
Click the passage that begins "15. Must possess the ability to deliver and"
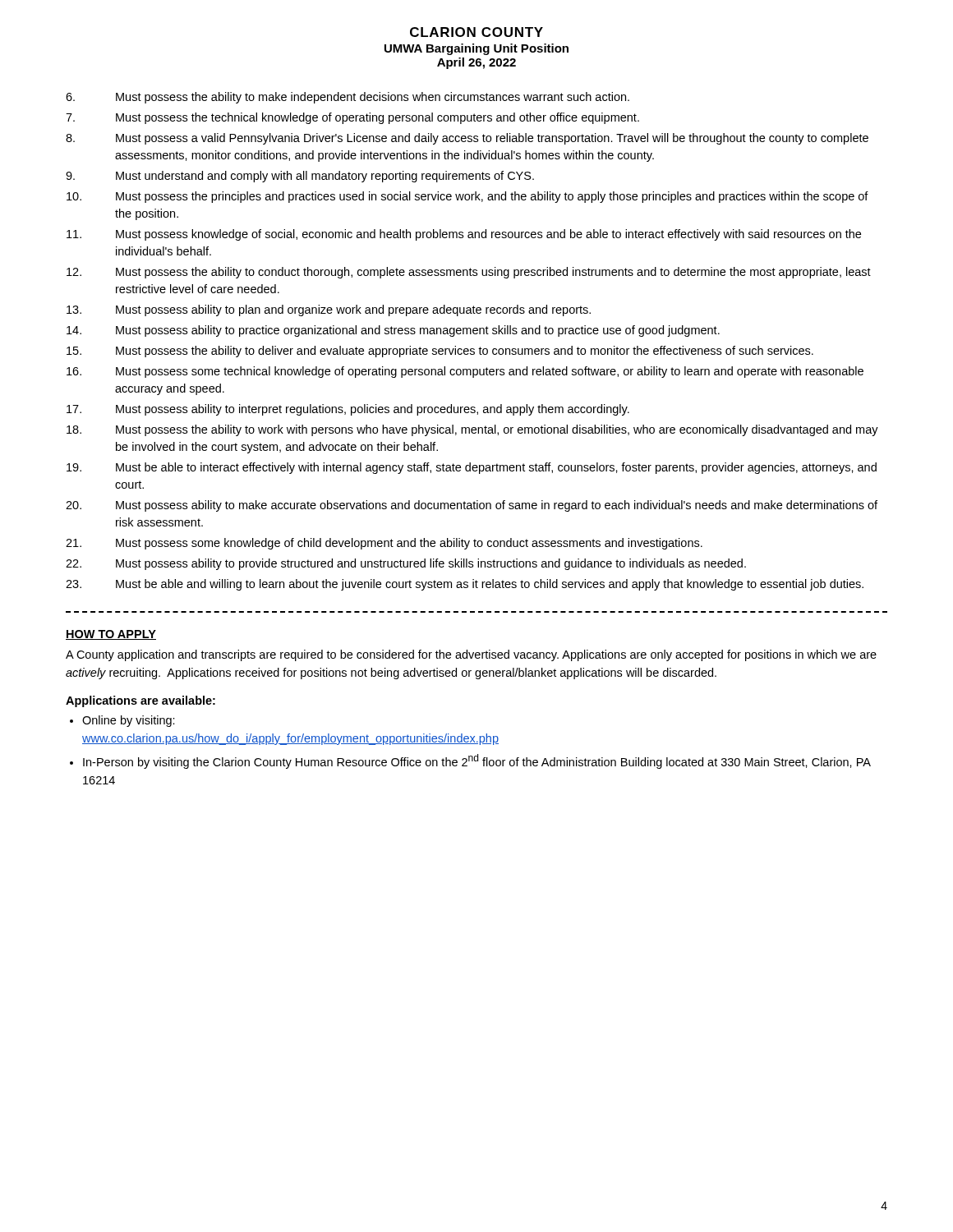click(476, 351)
